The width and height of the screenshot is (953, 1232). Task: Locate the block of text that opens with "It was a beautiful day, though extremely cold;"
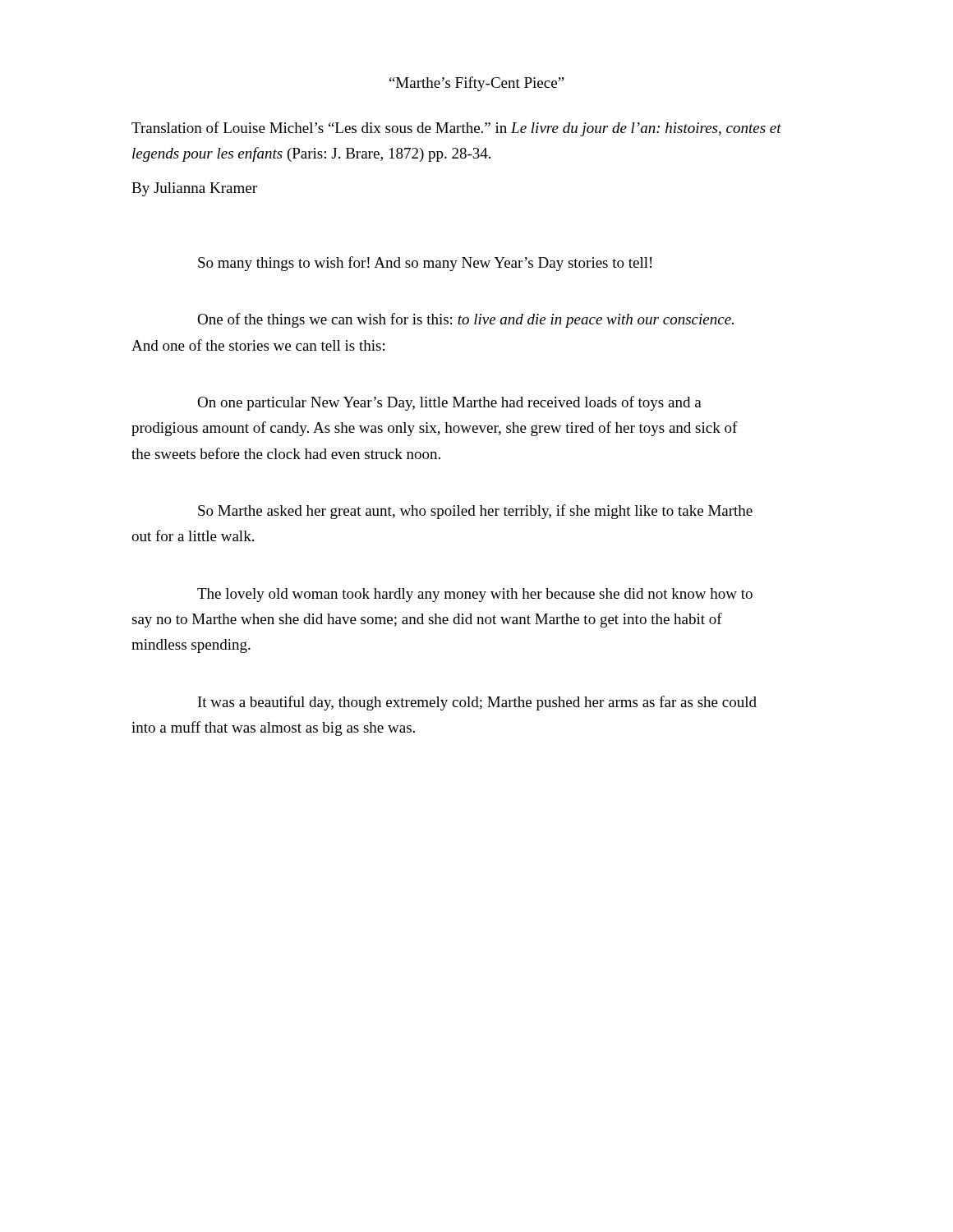(x=476, y=715)
